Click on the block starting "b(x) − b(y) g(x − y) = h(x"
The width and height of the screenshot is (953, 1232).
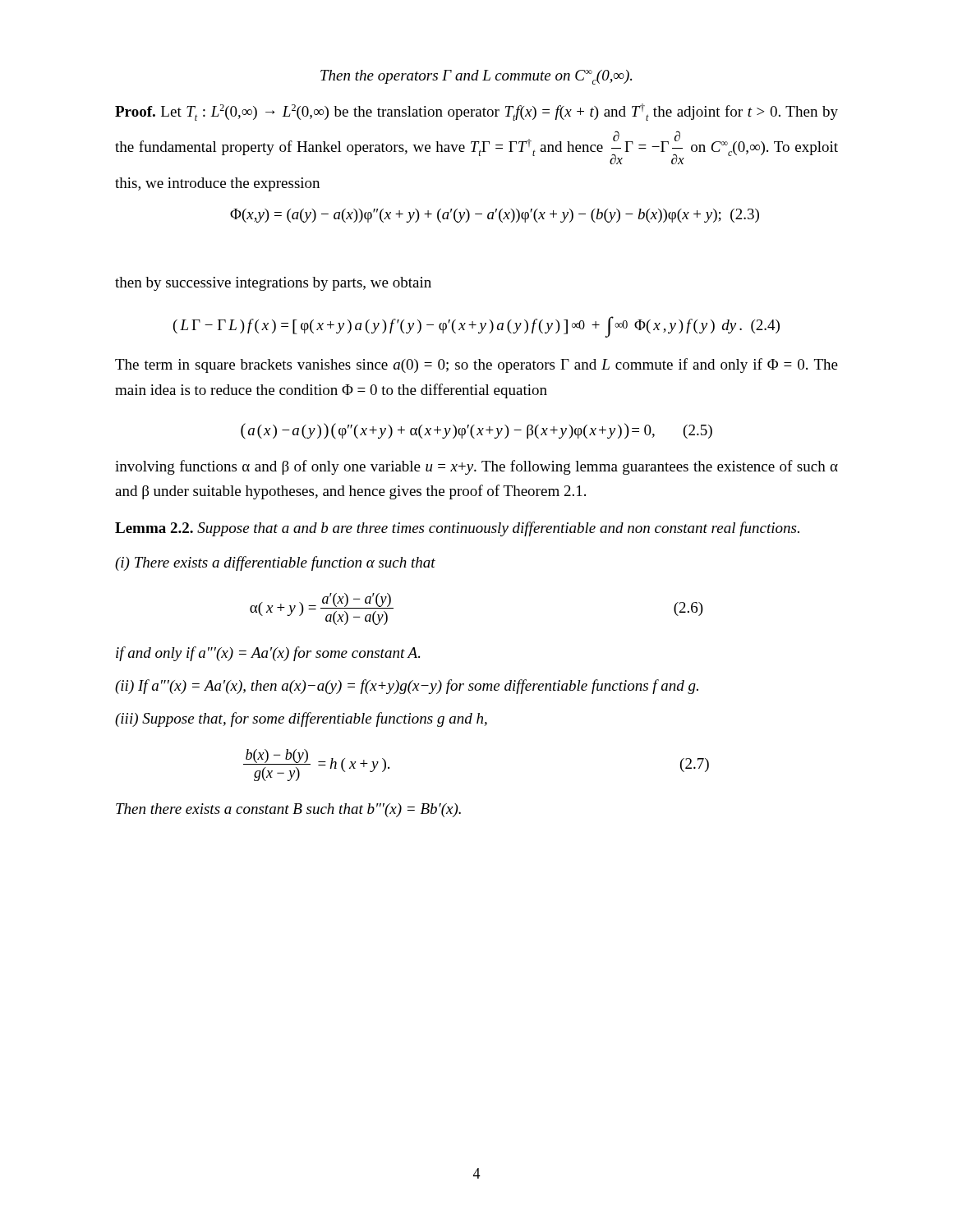point(342,765)
